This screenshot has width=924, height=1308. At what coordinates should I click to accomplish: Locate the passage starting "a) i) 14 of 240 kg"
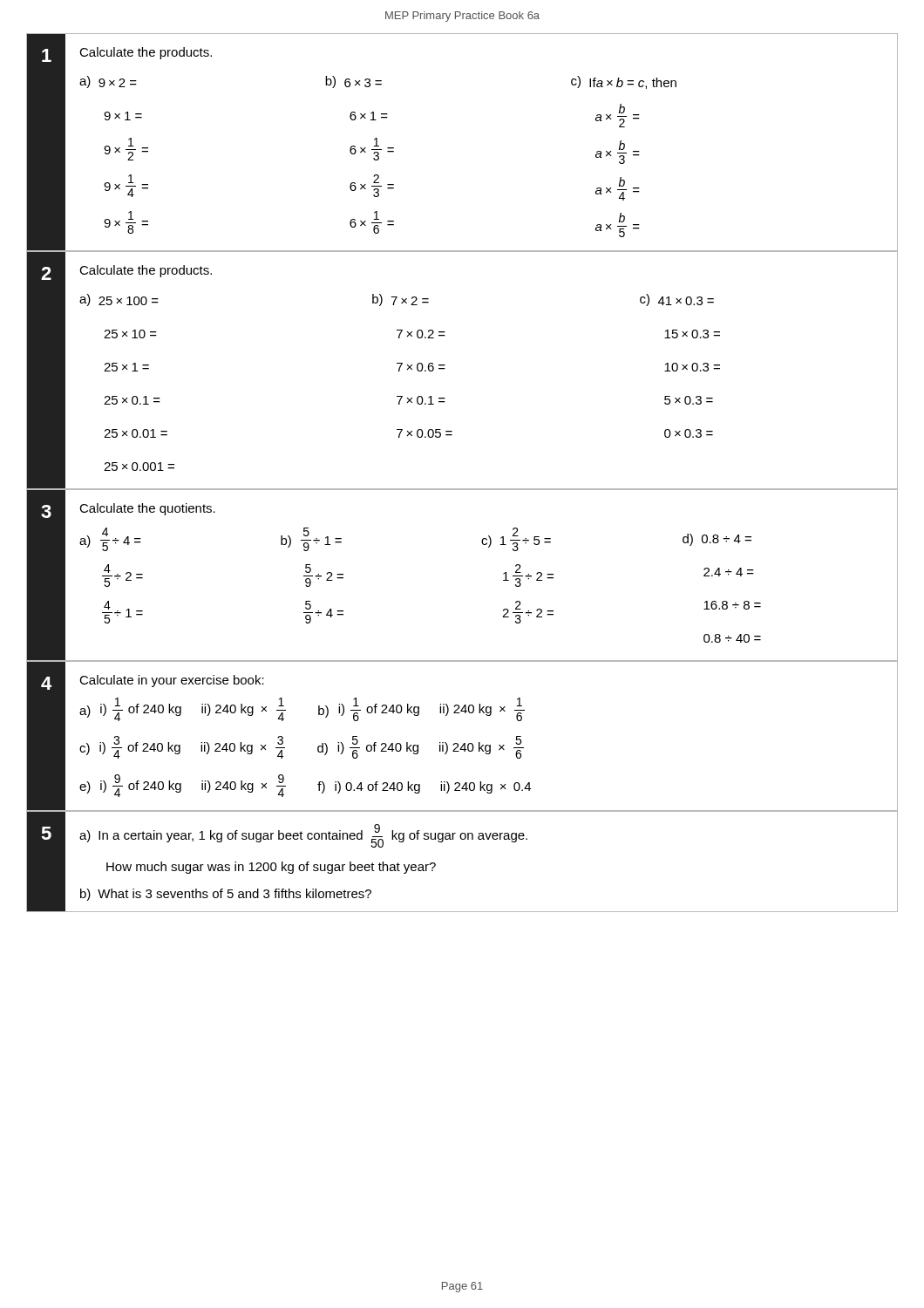tap(177, 709)
